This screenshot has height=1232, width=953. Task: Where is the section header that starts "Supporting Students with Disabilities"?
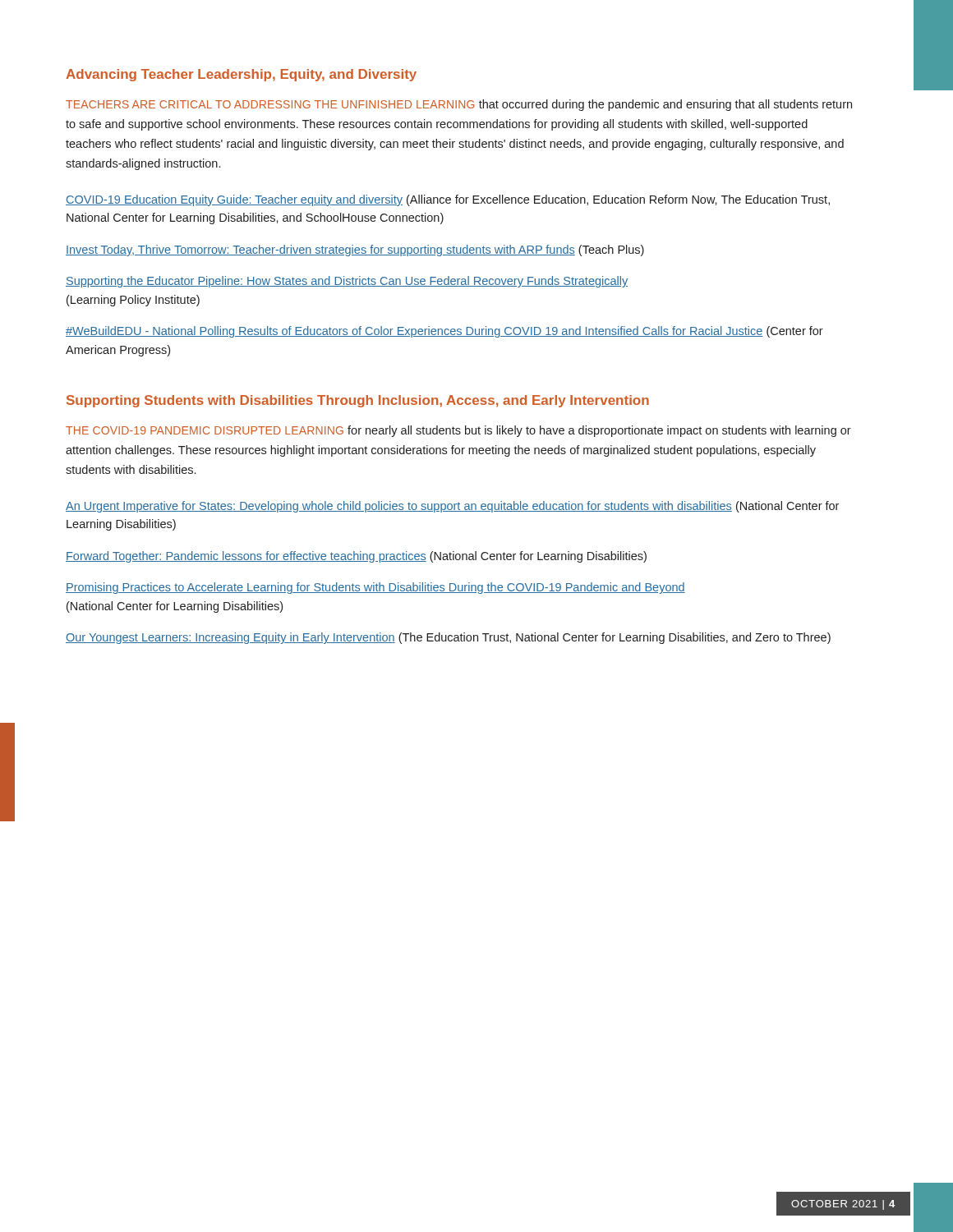[358, 400]
